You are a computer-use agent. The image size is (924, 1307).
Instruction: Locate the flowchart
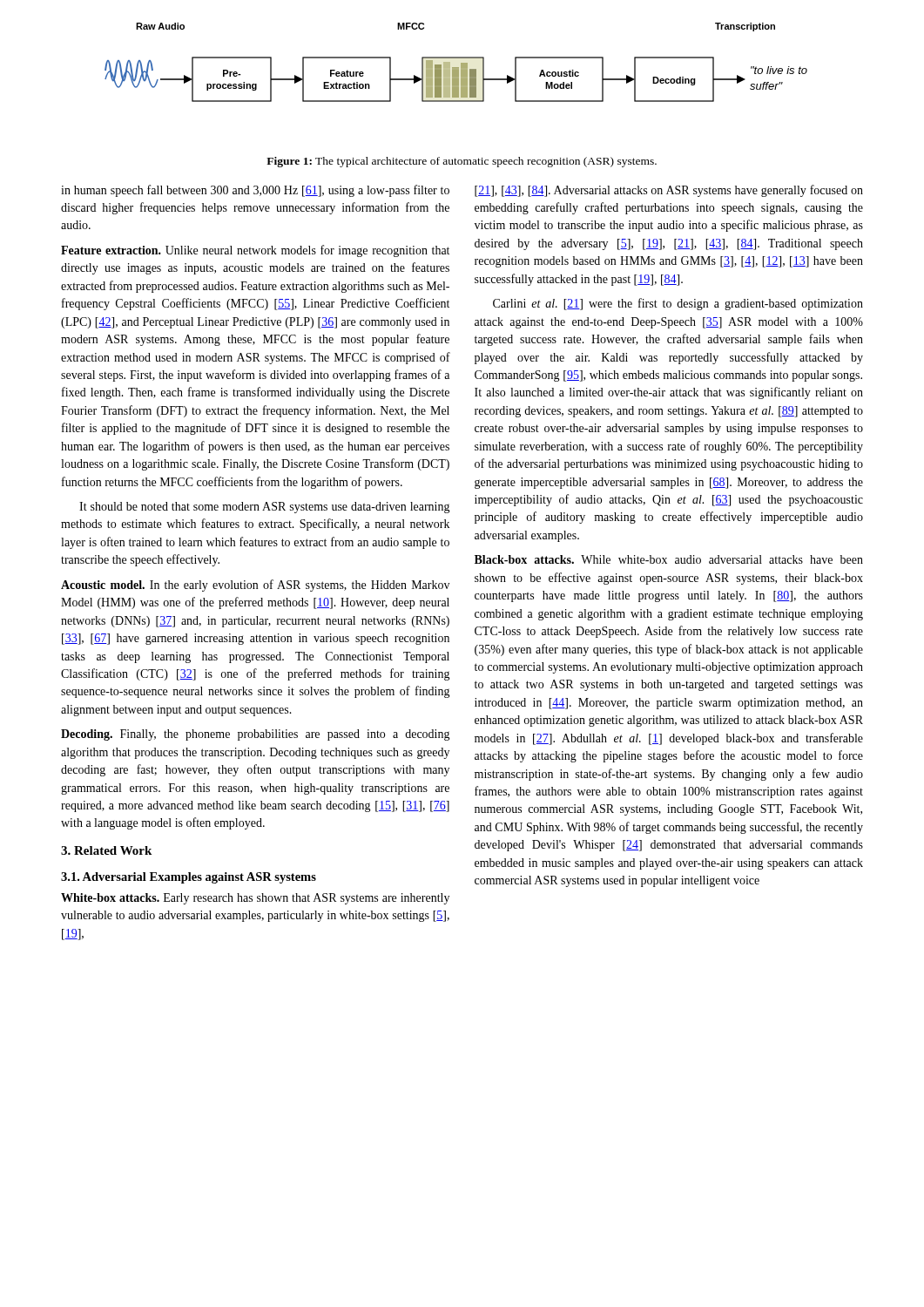click(462, 81)
